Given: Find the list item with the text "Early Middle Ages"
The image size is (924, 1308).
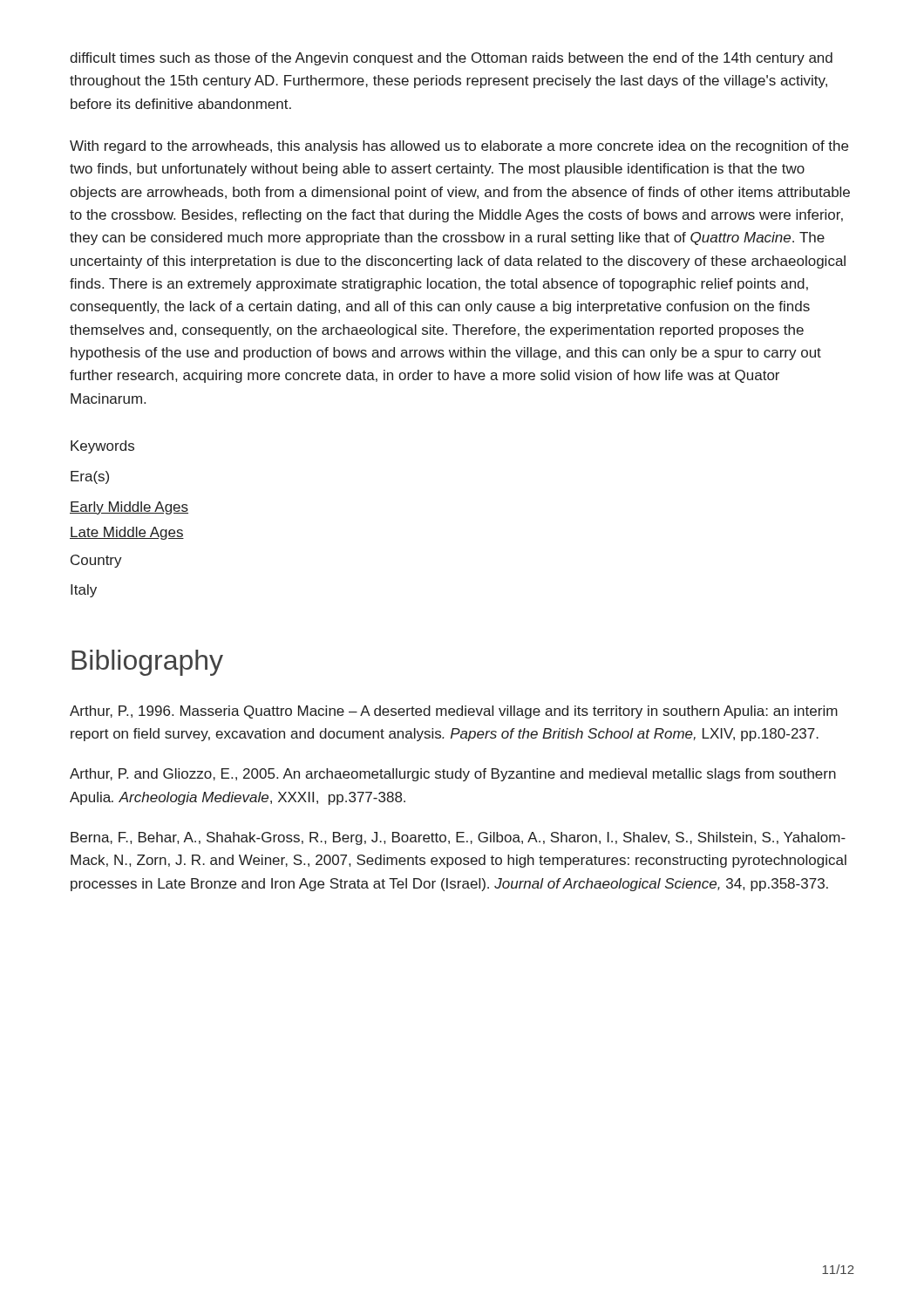Looking at the screenshot, I should (x=129, y=507).
